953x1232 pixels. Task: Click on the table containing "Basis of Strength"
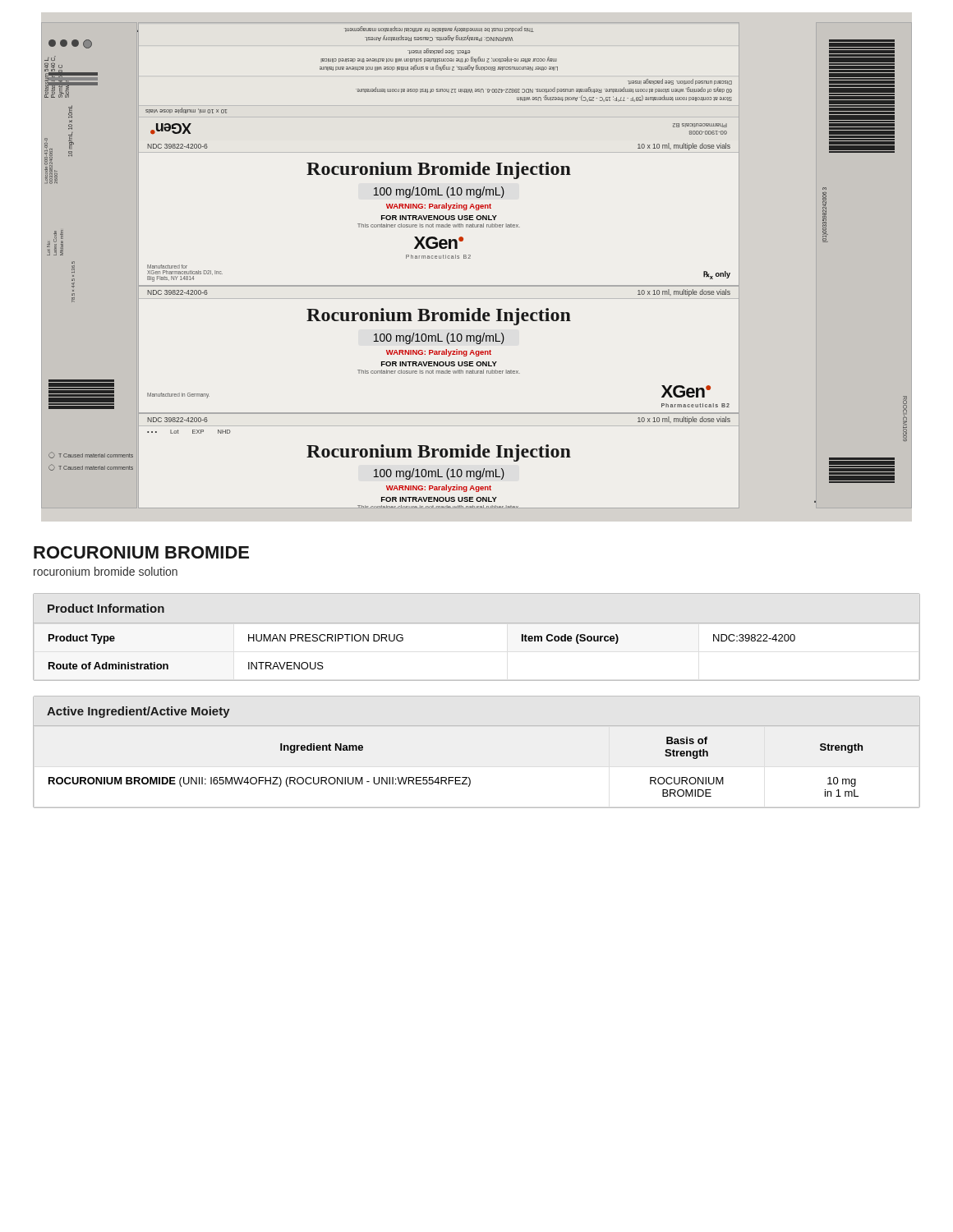click(476, 752)
